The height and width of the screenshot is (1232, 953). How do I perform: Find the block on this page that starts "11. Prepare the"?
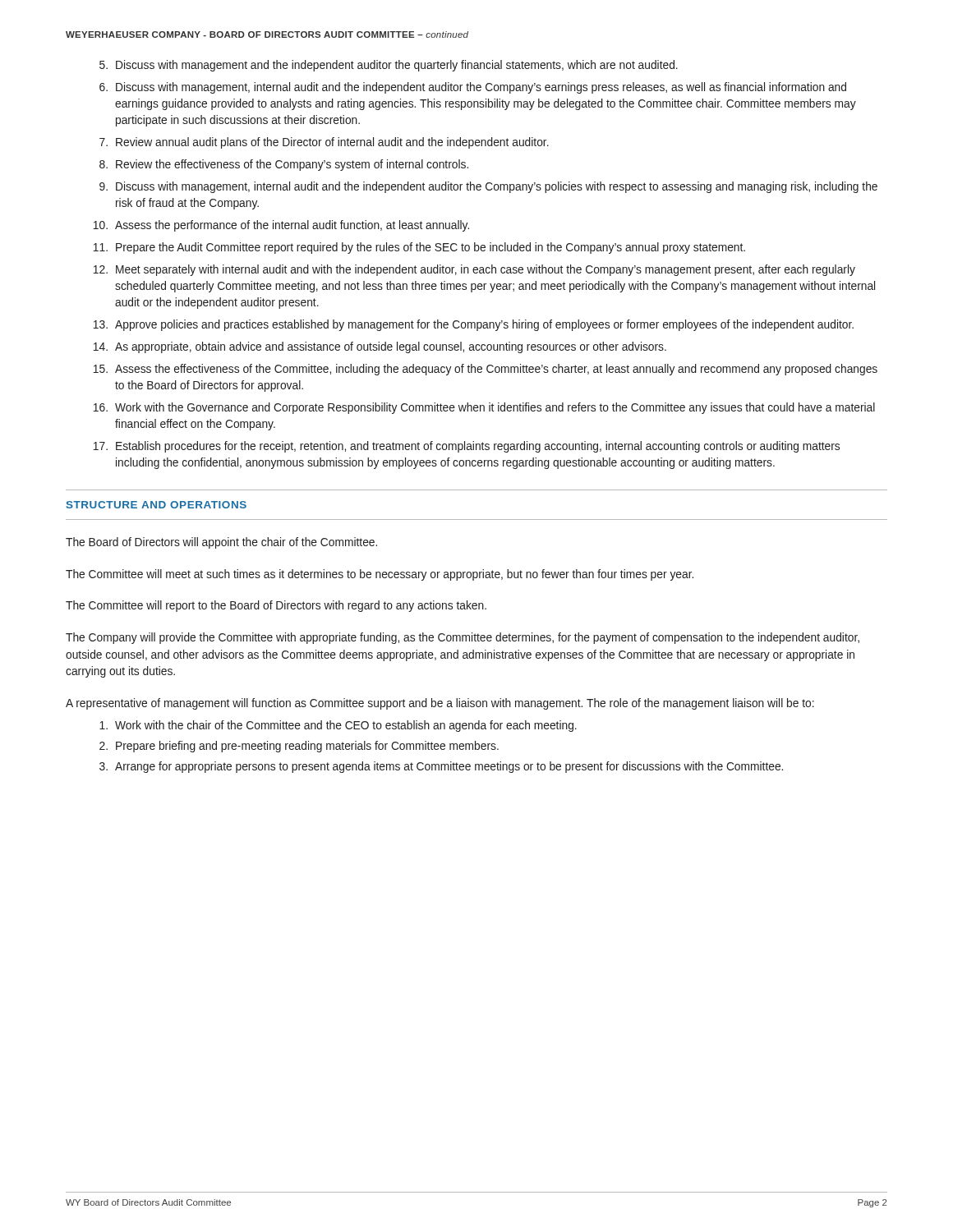click(x=476, y=248)
